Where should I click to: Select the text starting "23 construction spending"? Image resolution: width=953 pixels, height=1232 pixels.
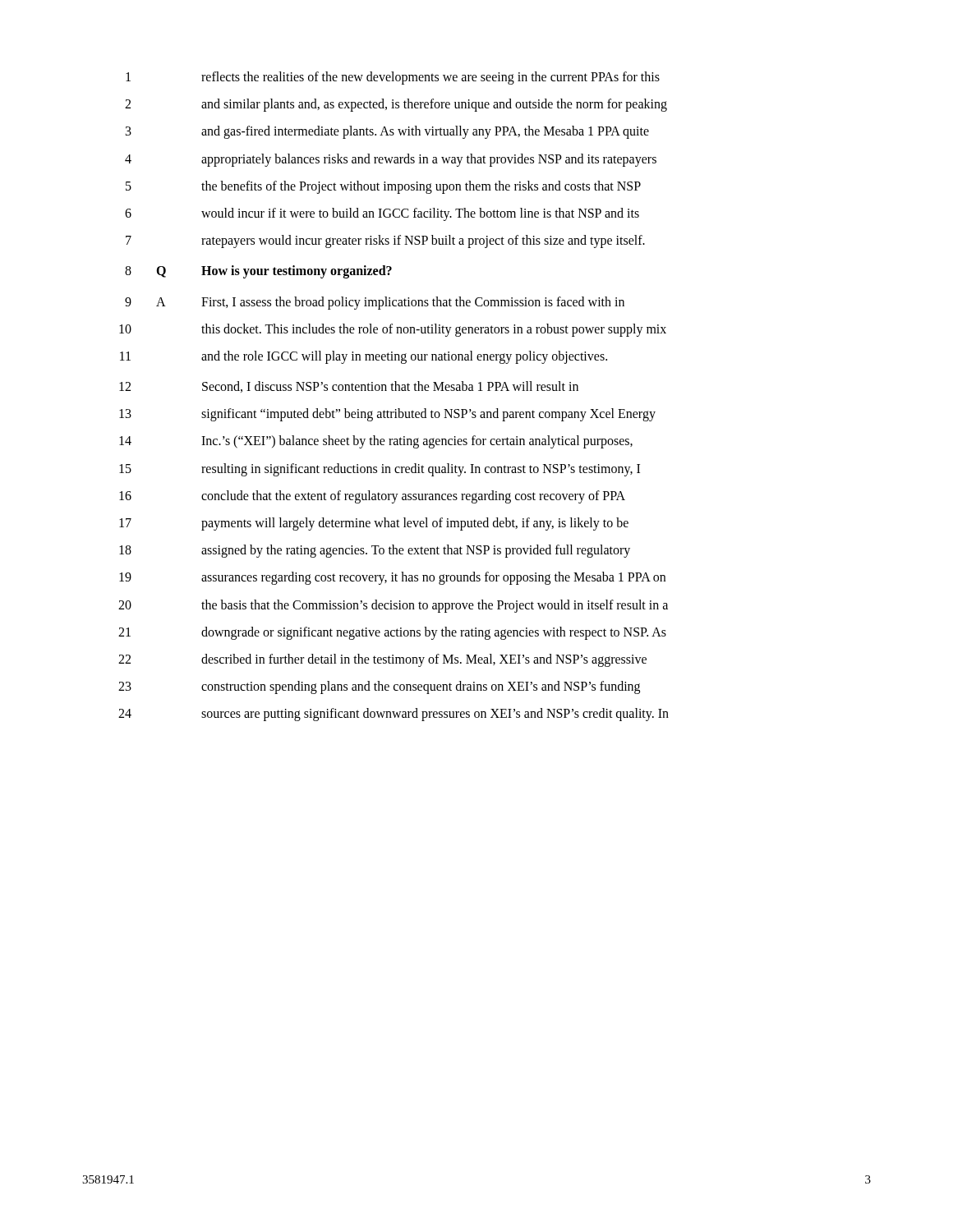coord(476,686)
